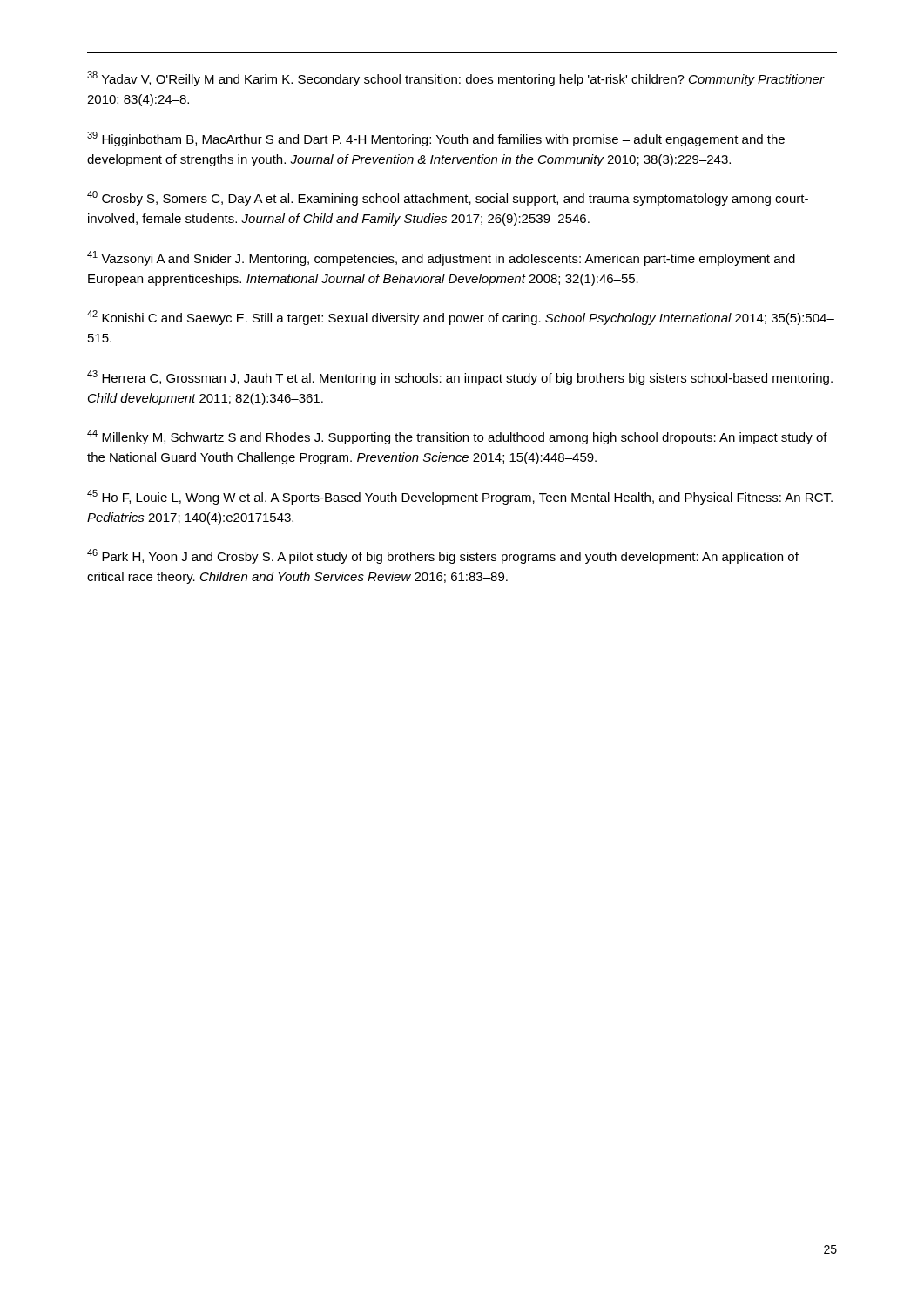Navigate to the text starting "40 Crosby S, Somers C,"

(448, 207)
